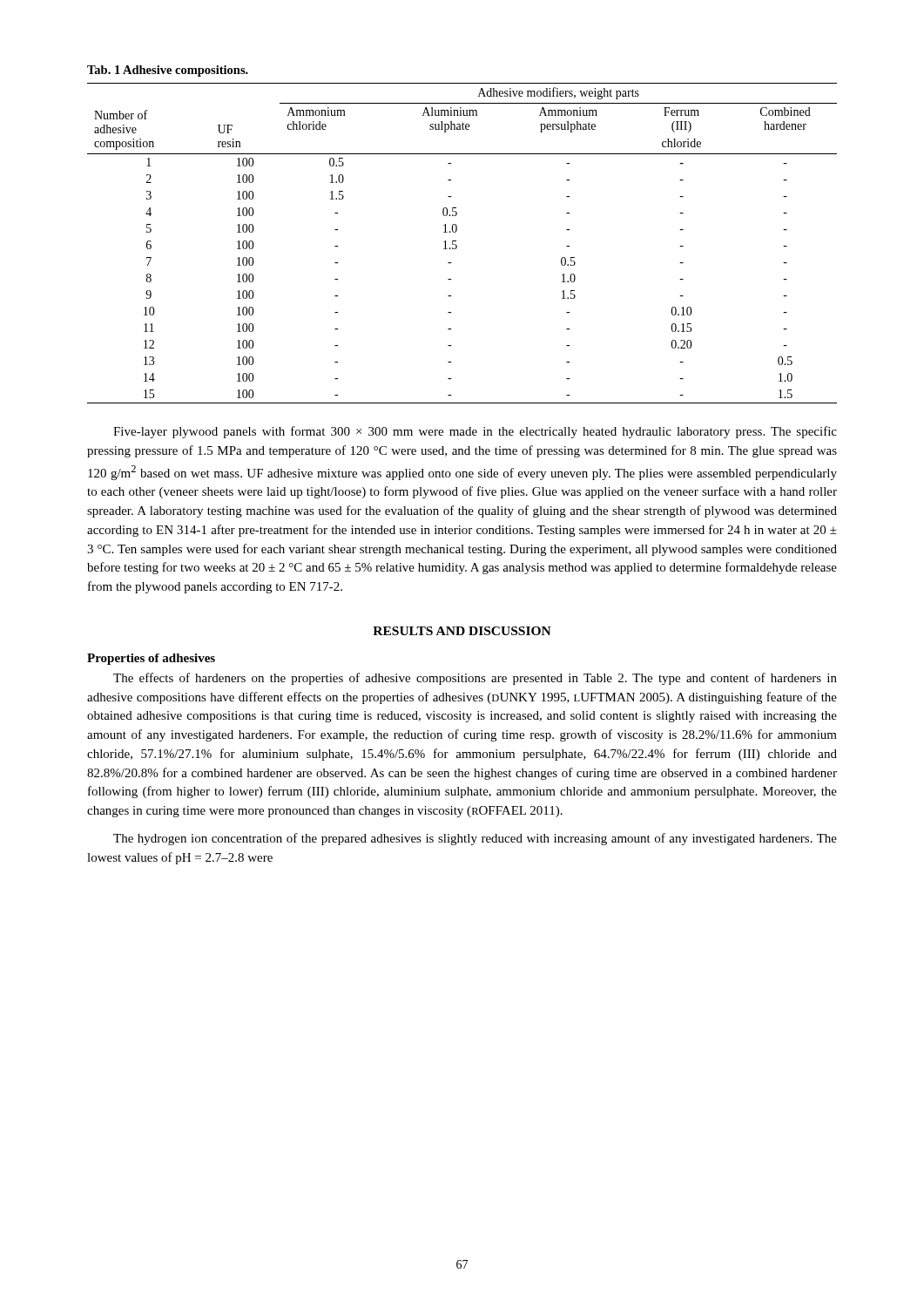Point to the passage starting "Tab. 1 Adhesive compositions."
The width and height of the screenshot is (924, 1307).
pos(168,70)
